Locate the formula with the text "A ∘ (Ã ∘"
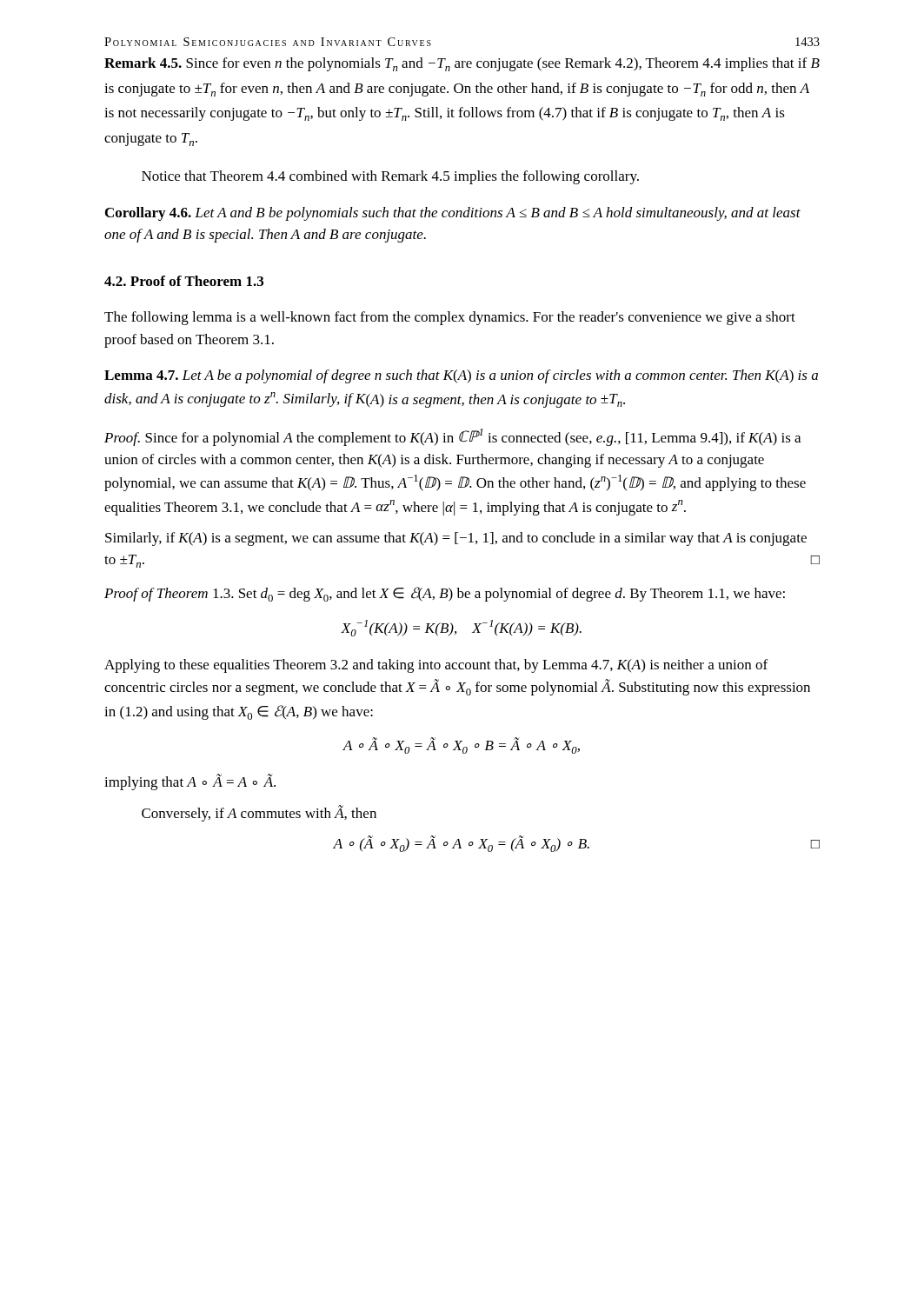 click(x=577, y=844)
